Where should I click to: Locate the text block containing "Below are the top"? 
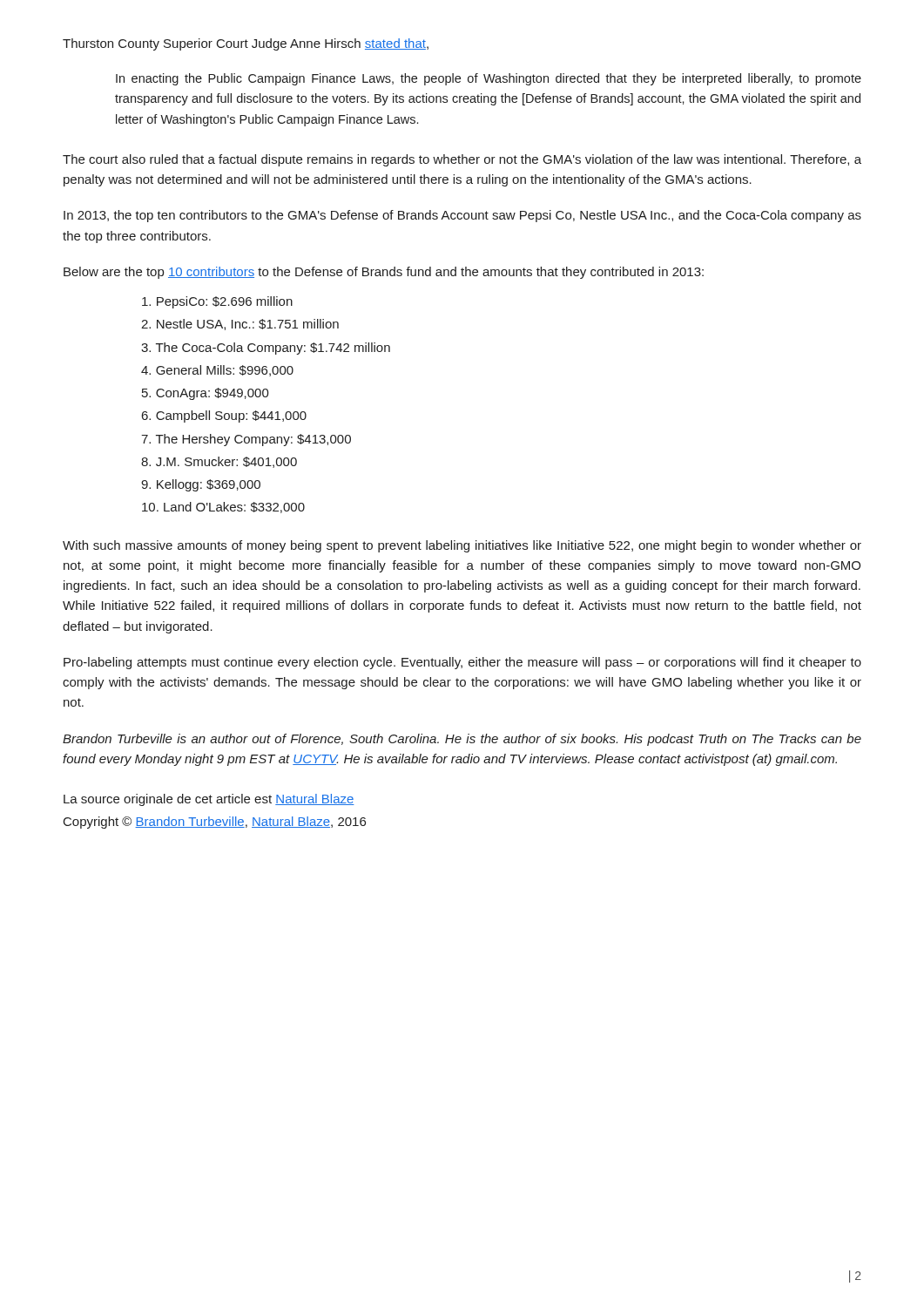point(384,271)
